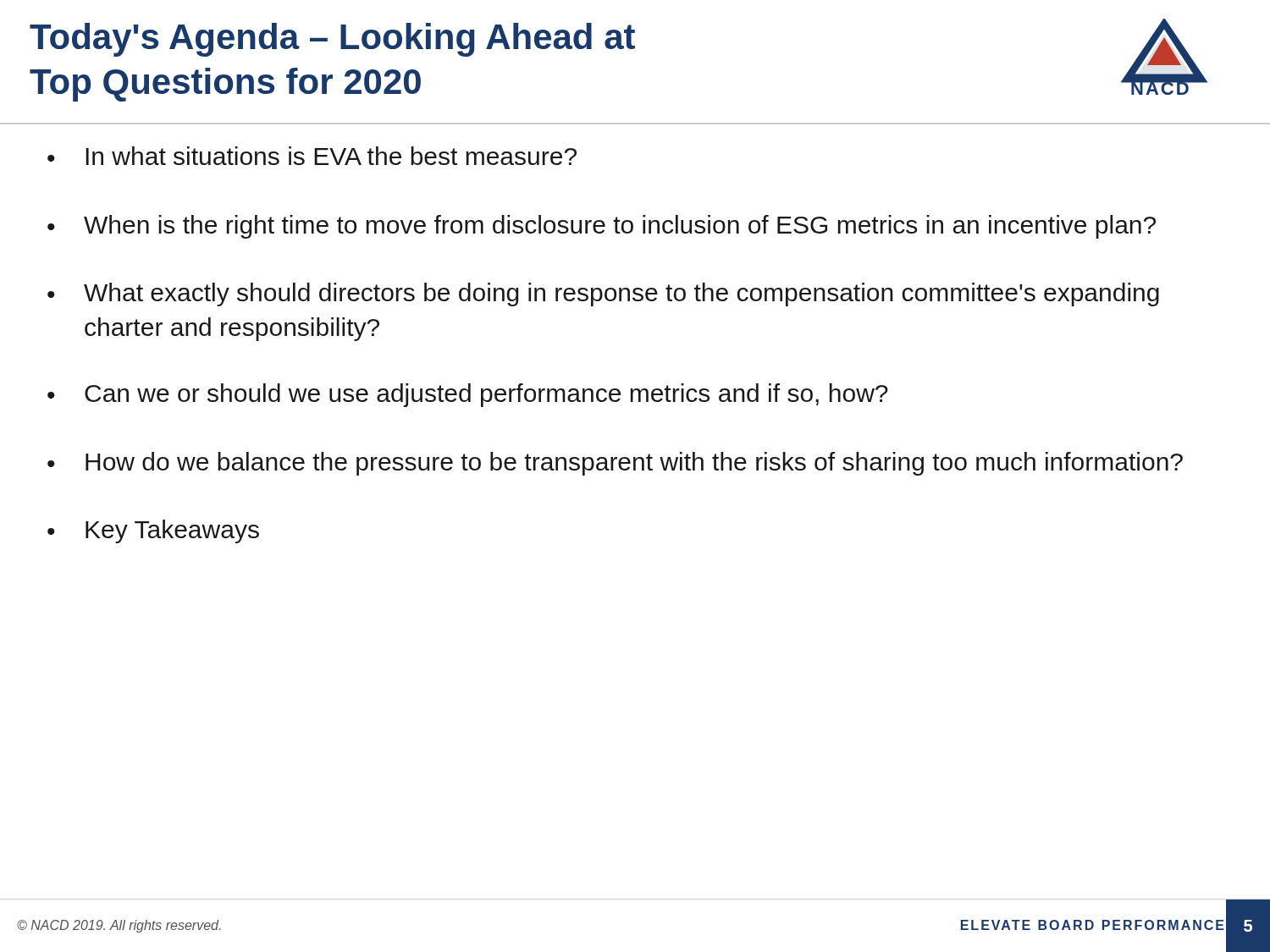Navigate to the block starting "• How do we"
Viewport: 1270px width, 952px height.
pos(635,463)
